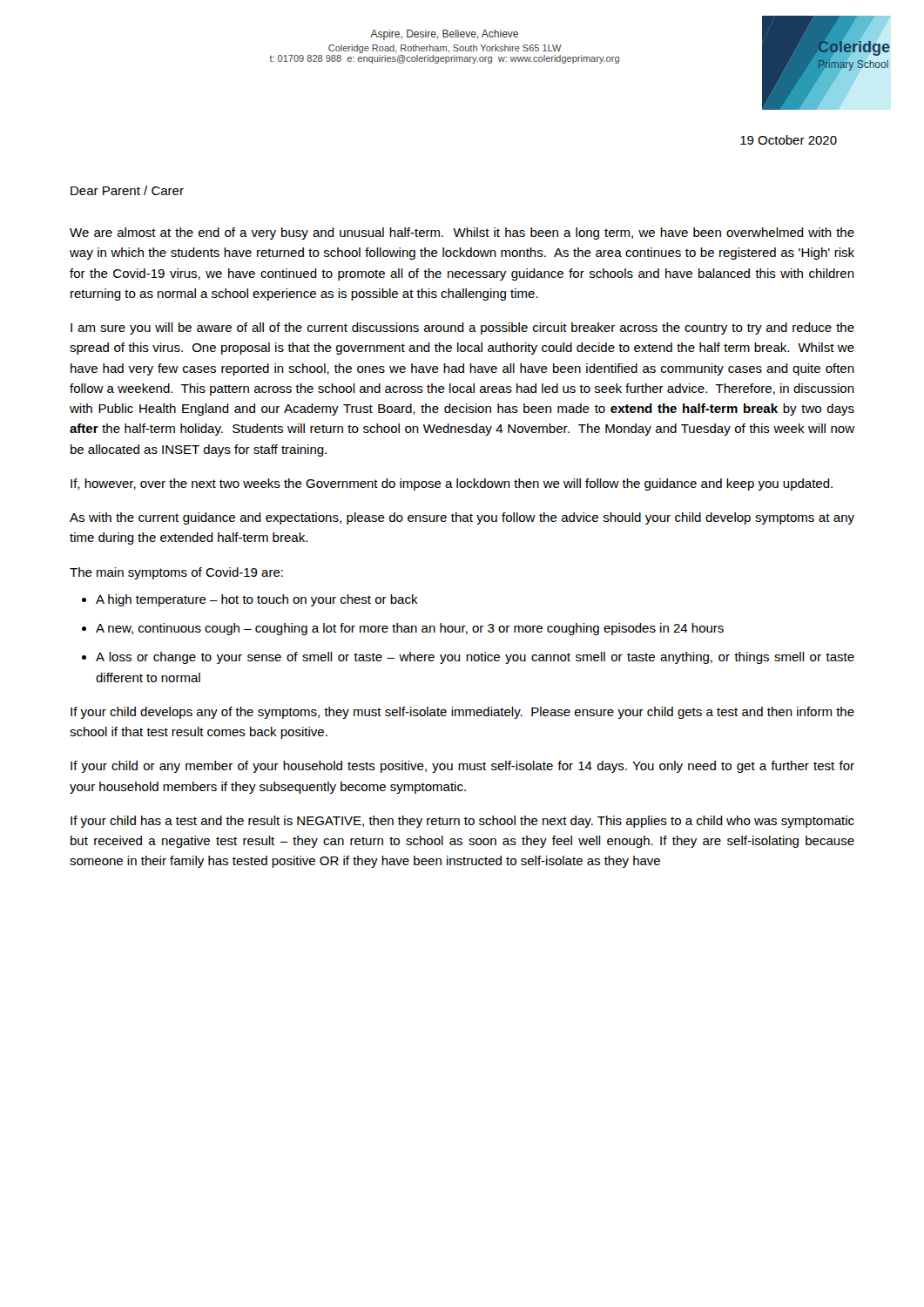Screen dimensions: 1307x924
Task: Point to the text block starting "A new, continuous cough – coughing"
Action: [x=410, y=628]
